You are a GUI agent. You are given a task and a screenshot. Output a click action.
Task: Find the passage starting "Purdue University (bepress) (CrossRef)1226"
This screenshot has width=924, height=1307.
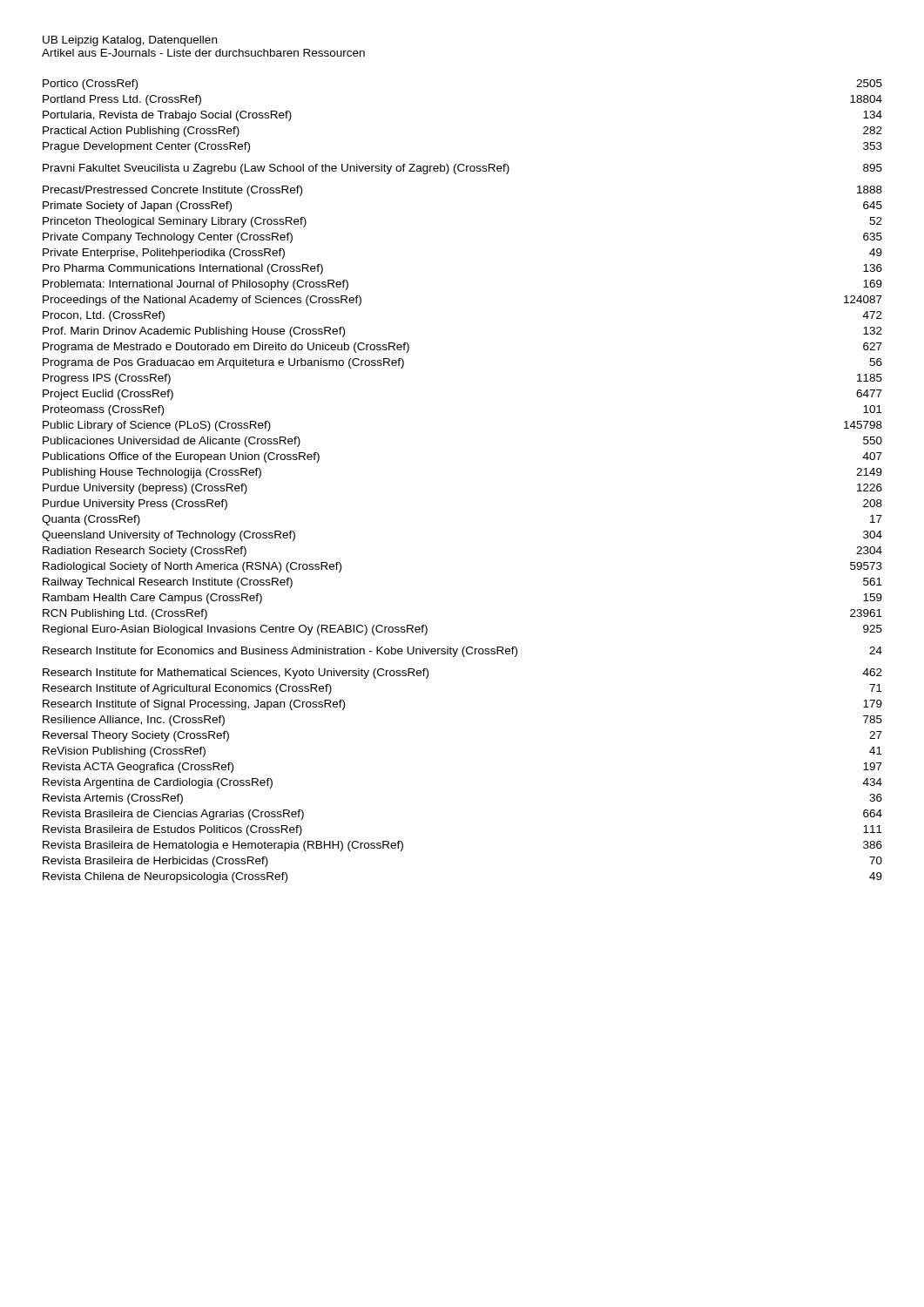[143, 488]
